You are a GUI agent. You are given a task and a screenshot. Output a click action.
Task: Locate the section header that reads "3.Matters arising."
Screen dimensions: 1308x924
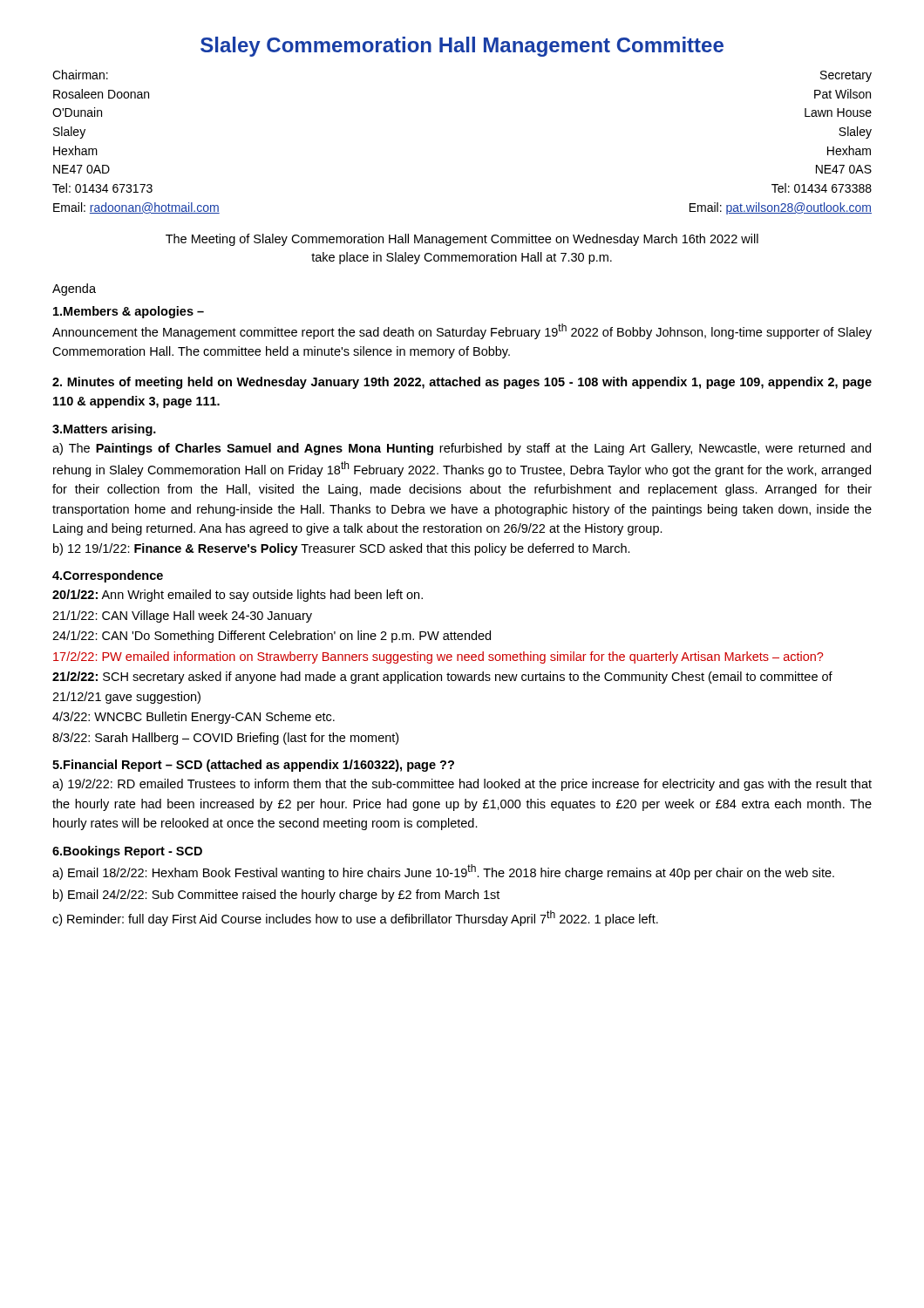point(104,429)
